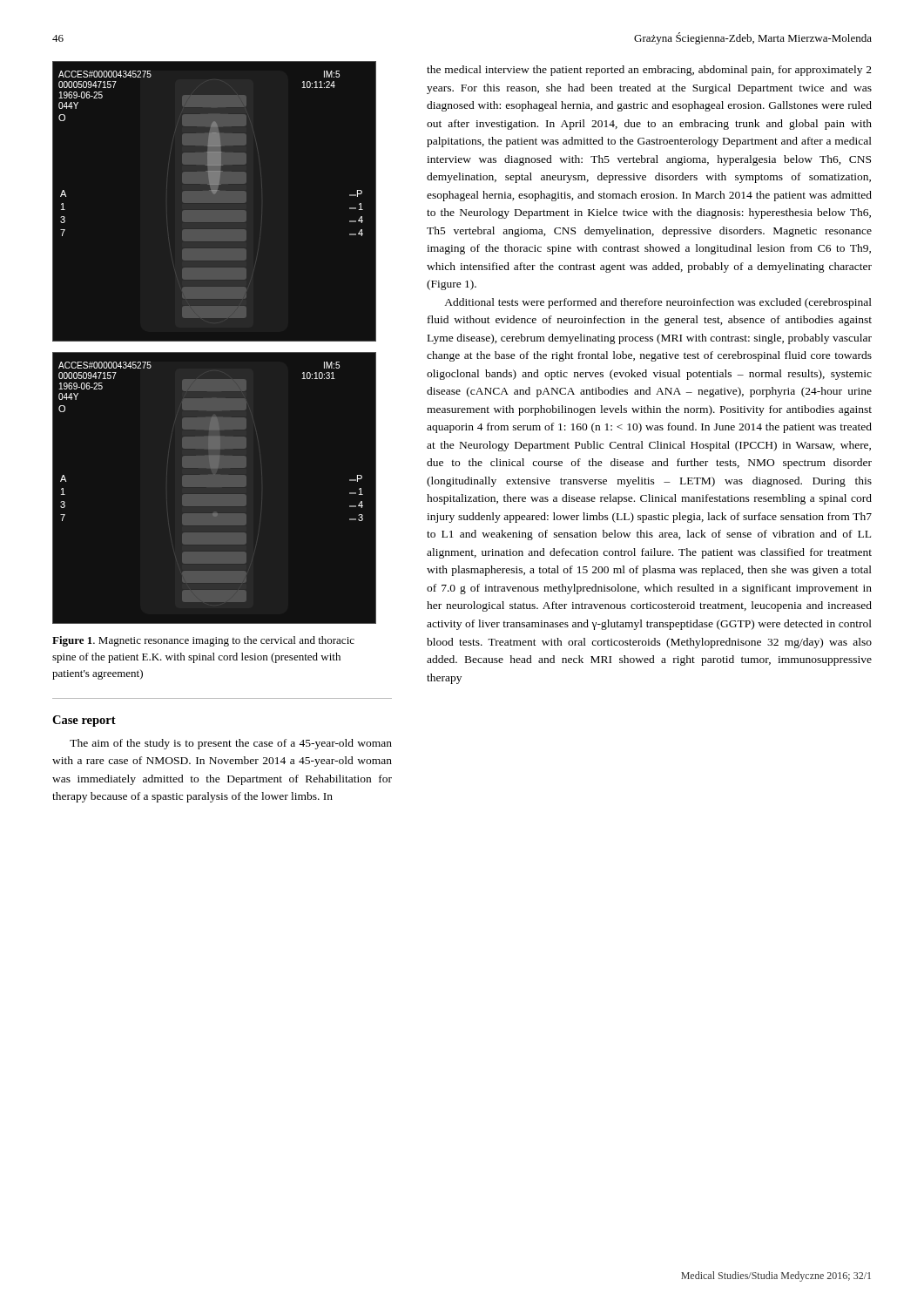The width and height of the screenshot is (924, 1307).
Task: Find the text starting "the medical interview"
Action: (x=649, y=374)
